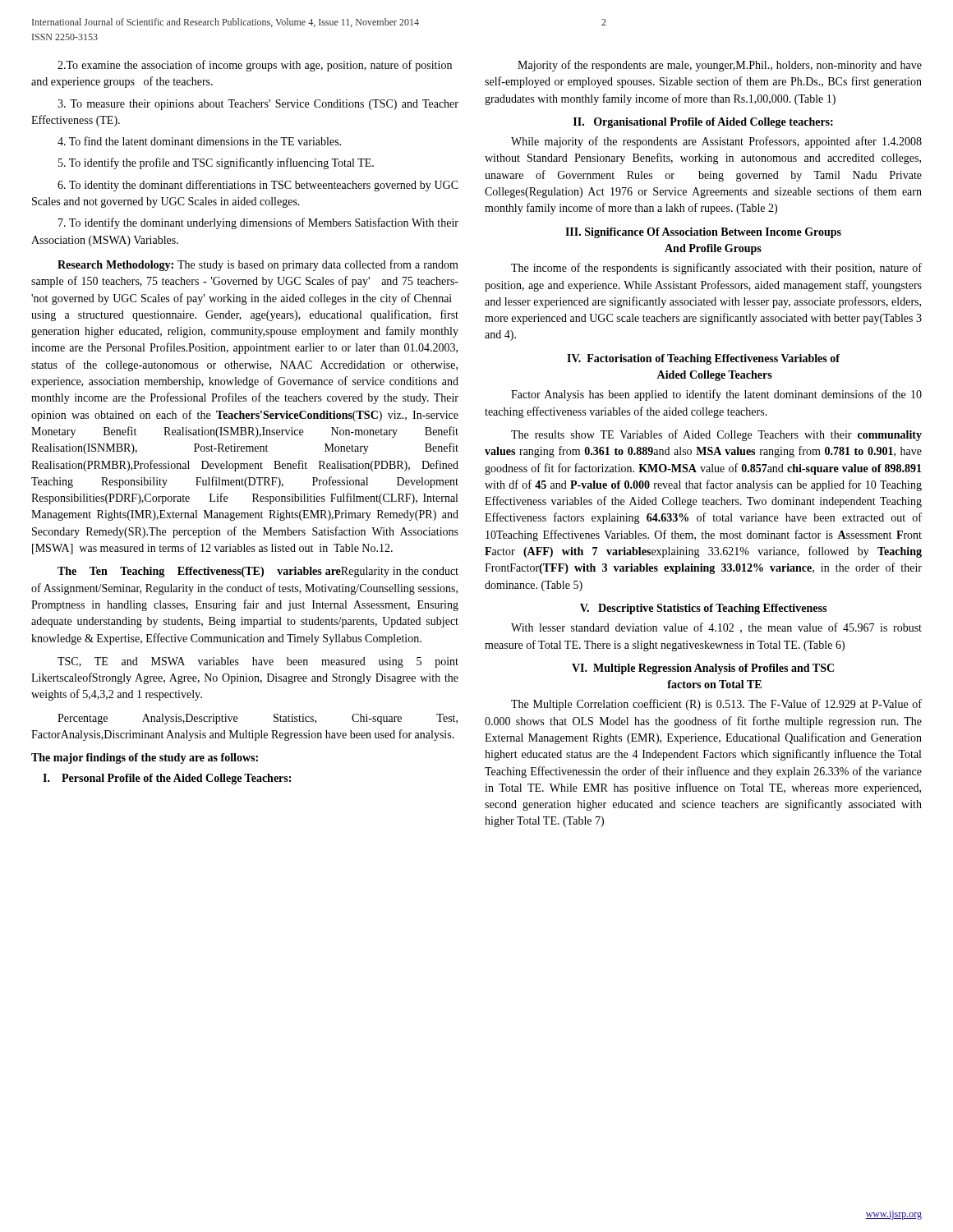The height and width of the screenshot is (1232, 953).
Task: Navigate to the text block starting "2.To examine the association of income groups with"
Action: coord(245,74)
